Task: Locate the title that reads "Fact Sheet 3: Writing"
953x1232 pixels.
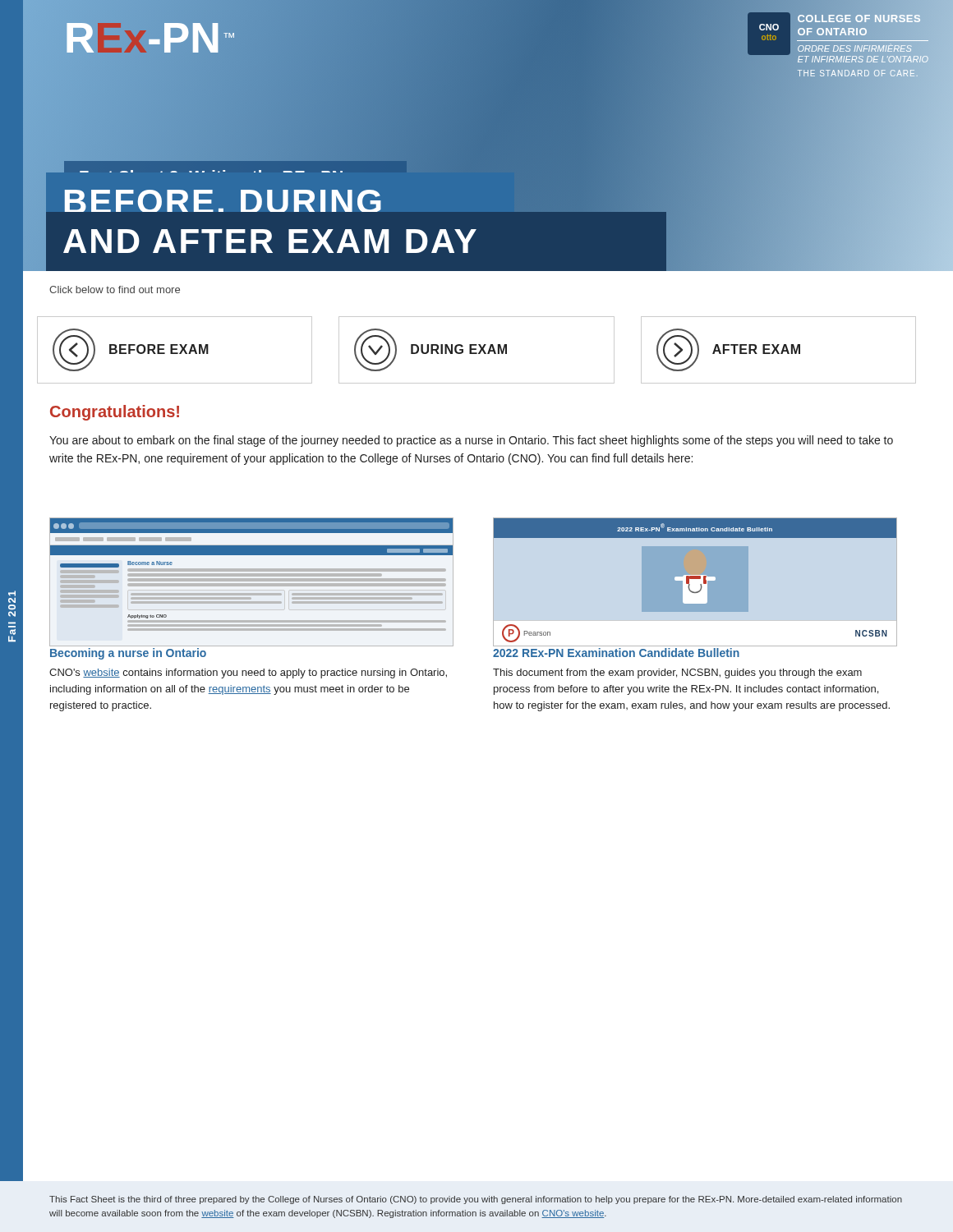Action: [211, 171]
